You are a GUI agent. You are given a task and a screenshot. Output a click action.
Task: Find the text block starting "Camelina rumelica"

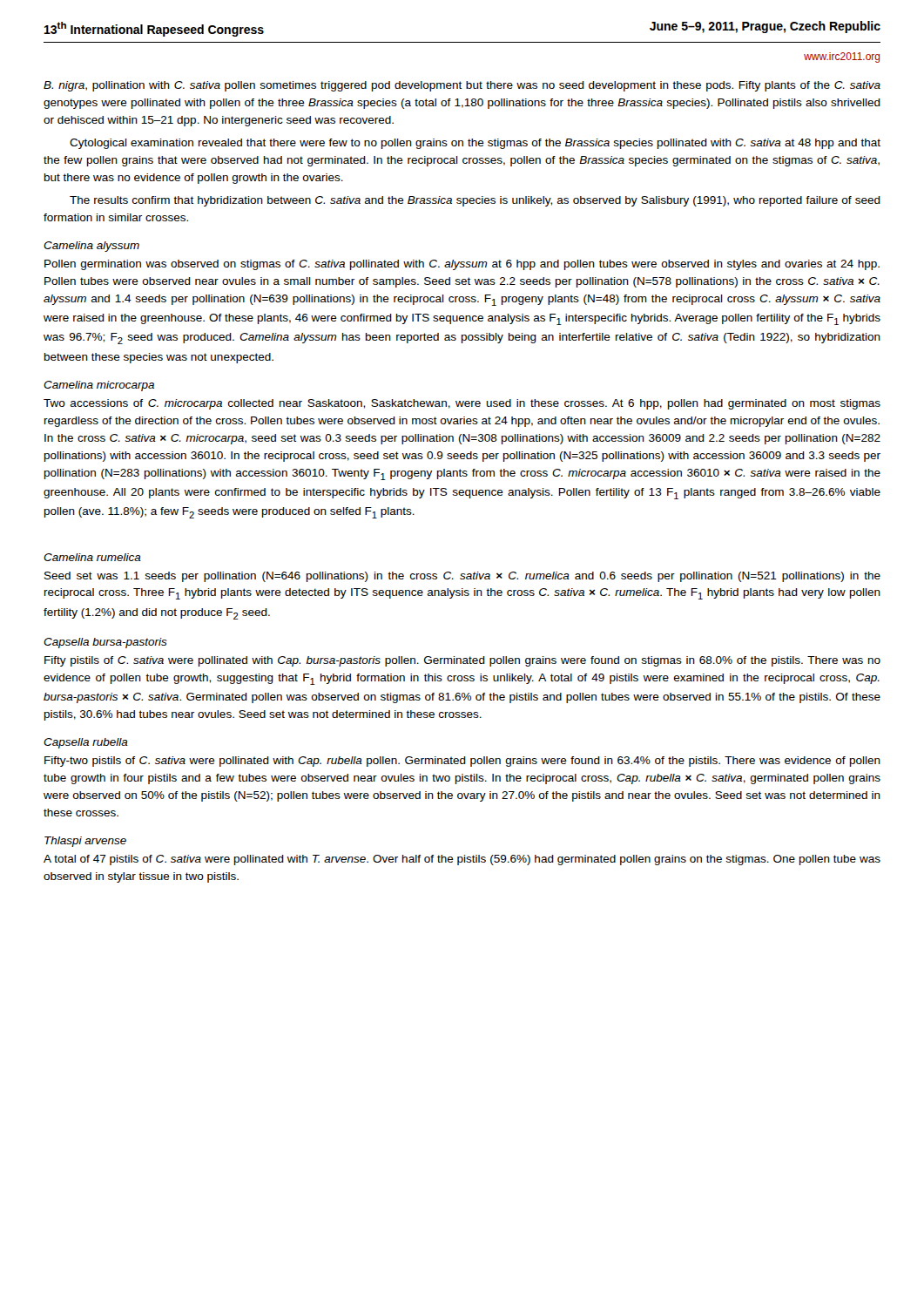click(92, 557)
